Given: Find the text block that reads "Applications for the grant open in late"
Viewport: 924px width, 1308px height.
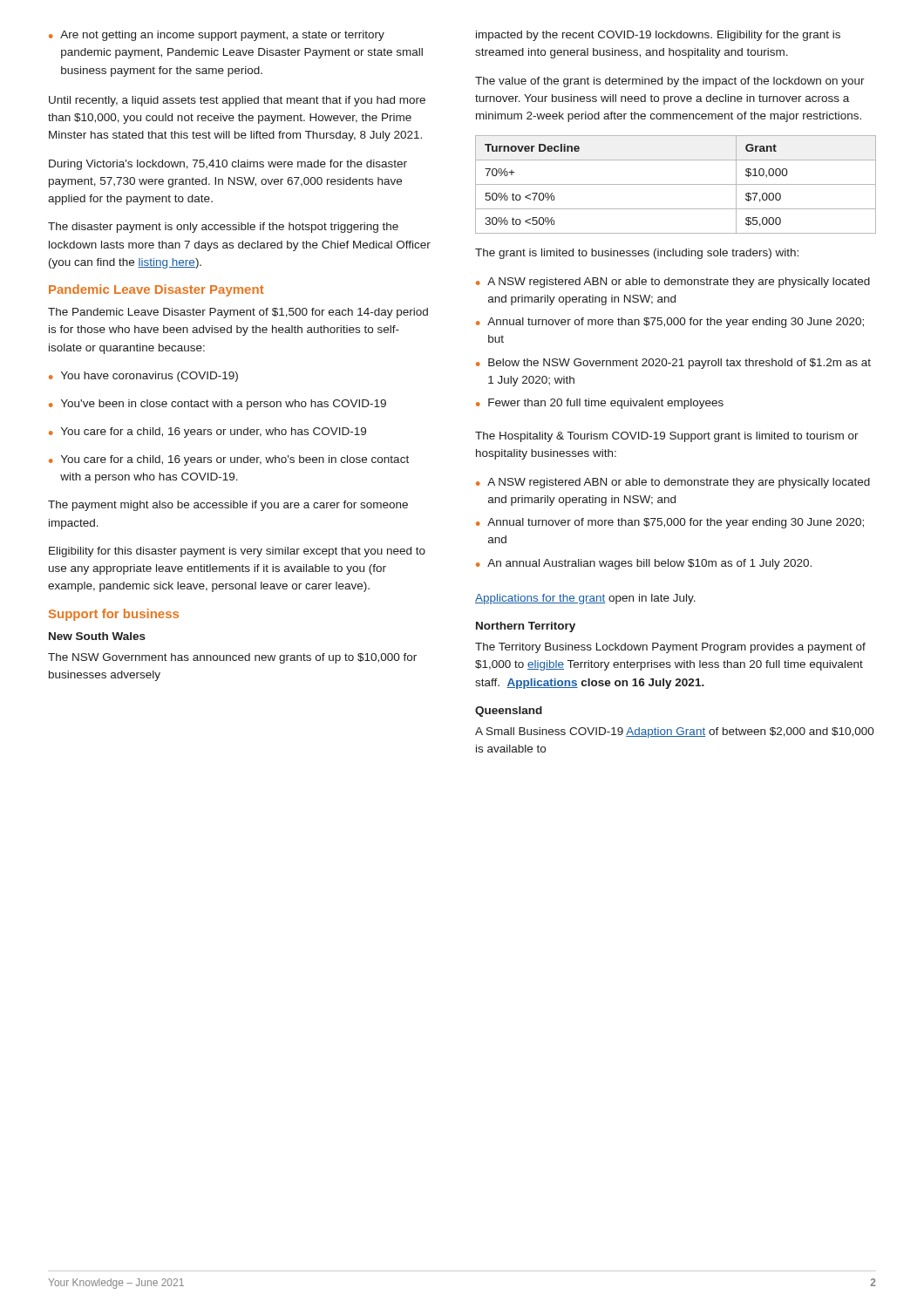Looking at the screenshot, I should pos(676,598).
